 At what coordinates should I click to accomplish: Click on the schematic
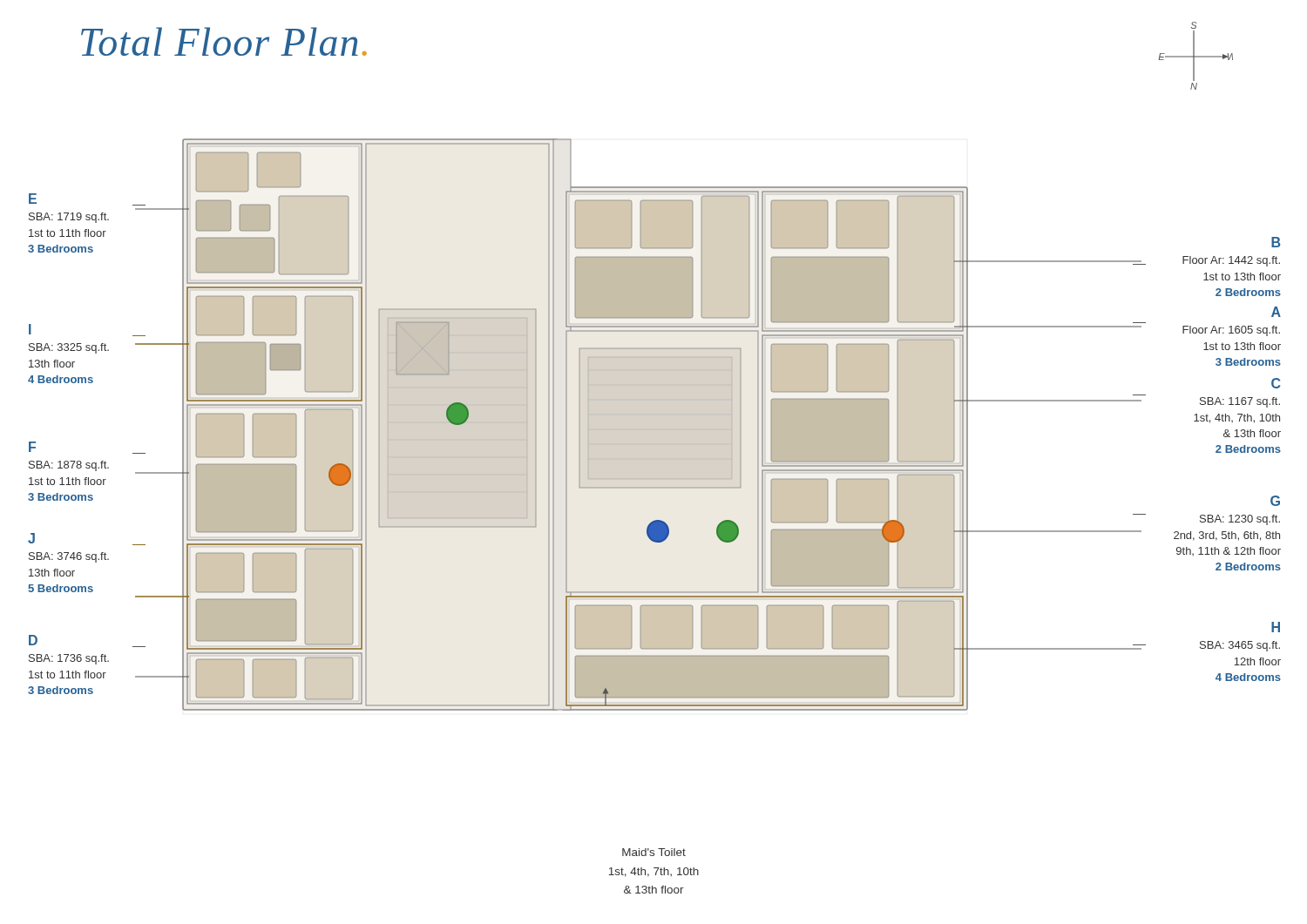(x=1194, y=57)
